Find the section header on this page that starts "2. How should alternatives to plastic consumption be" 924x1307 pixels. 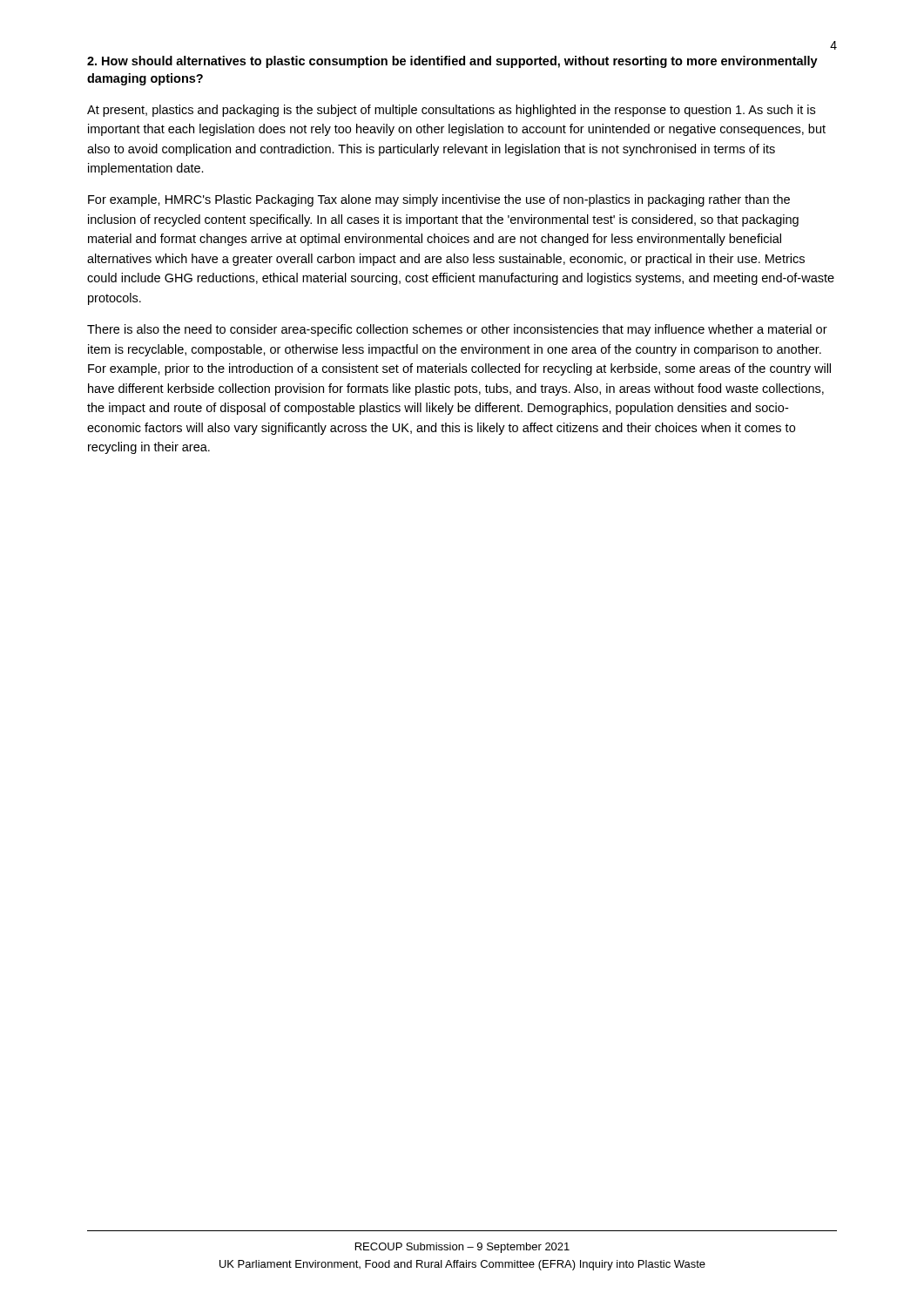click(x=452, y=70)
